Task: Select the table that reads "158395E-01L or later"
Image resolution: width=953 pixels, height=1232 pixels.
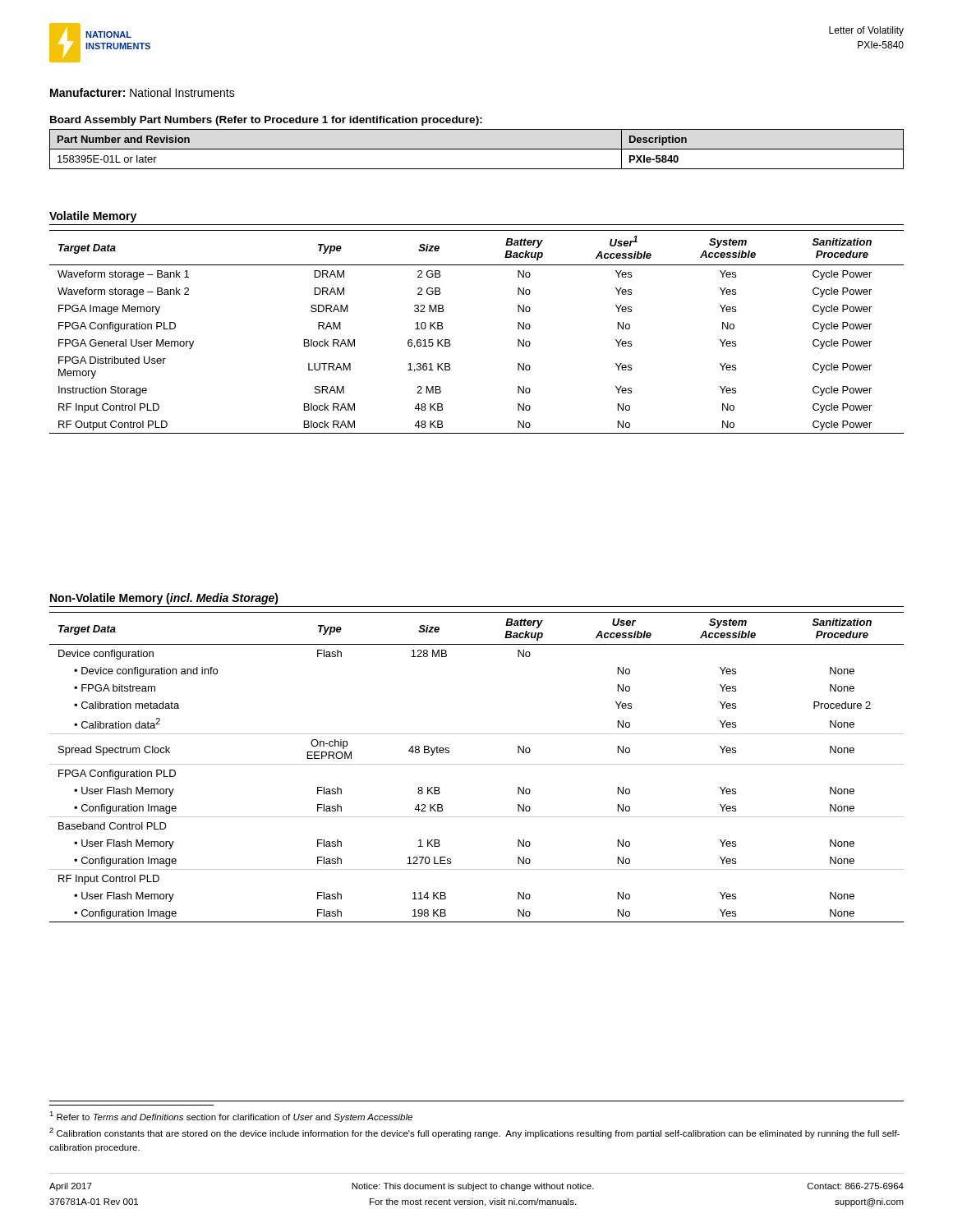Action: (x=476, y=149)
